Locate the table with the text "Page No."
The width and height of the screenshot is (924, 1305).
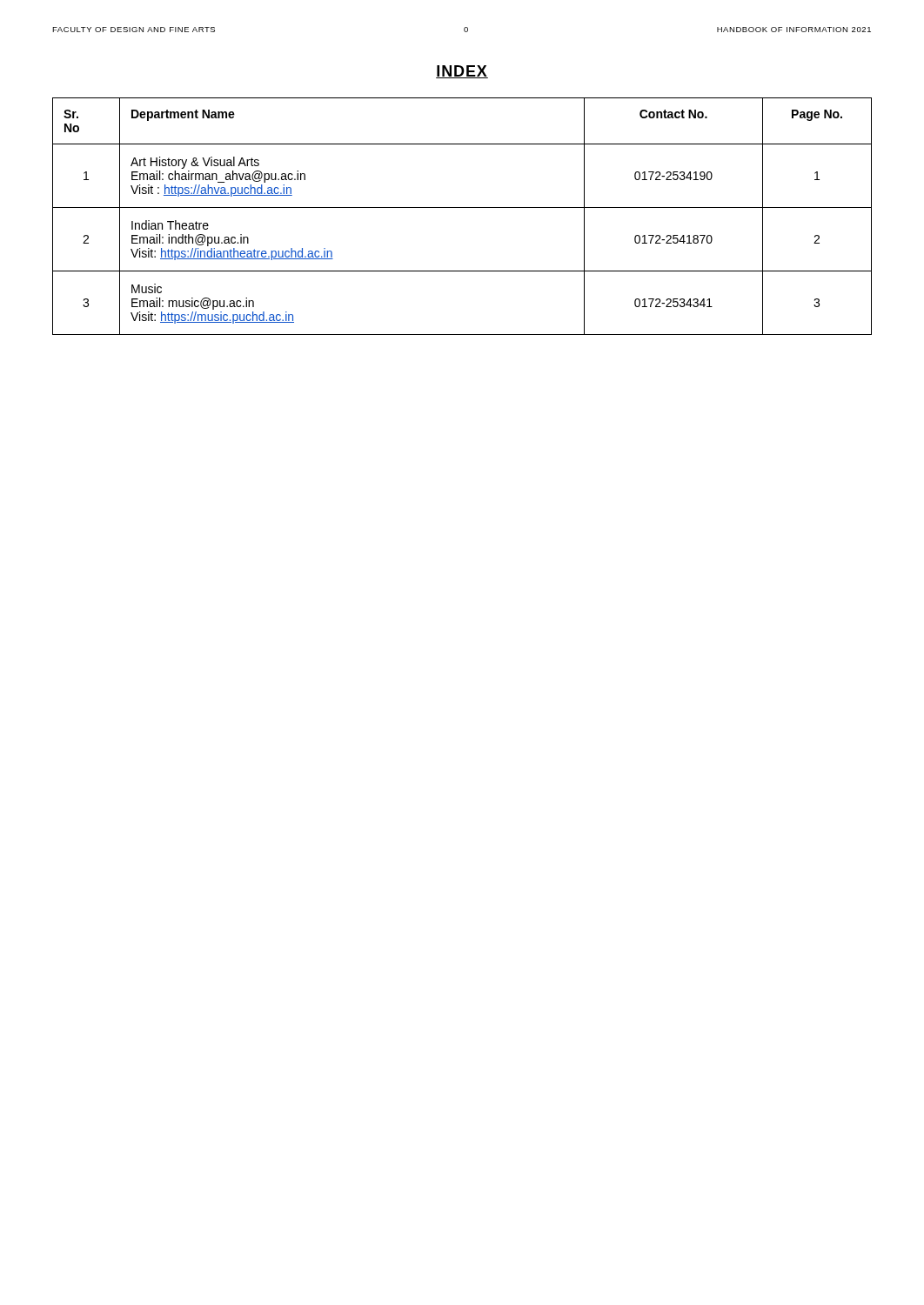point(462,216)
